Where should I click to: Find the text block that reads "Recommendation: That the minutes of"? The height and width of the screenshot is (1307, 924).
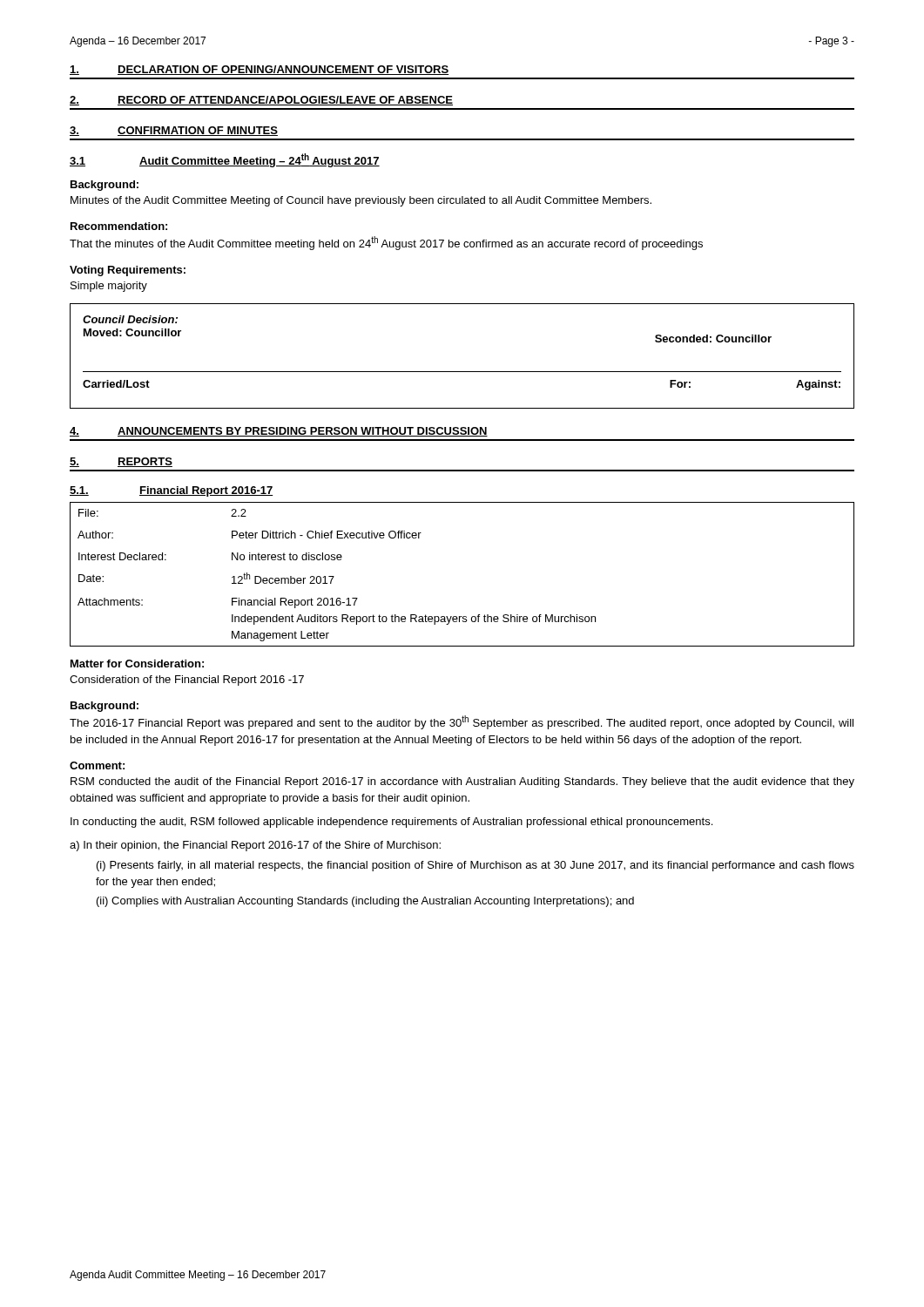pos(462,236)
